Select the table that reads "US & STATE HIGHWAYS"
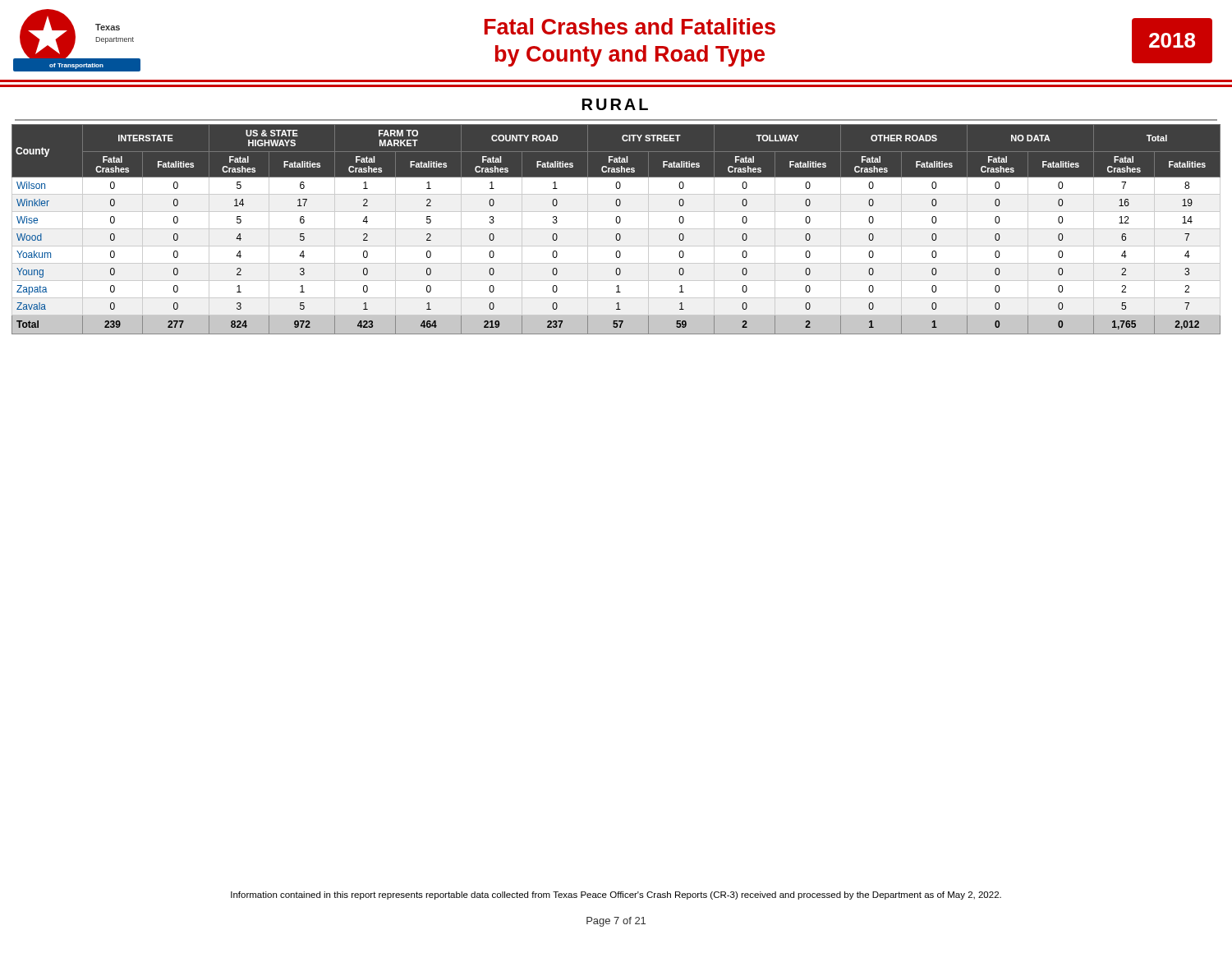Image resolution: width=1232 pixels, height=953 pixels. click(616, 229)
